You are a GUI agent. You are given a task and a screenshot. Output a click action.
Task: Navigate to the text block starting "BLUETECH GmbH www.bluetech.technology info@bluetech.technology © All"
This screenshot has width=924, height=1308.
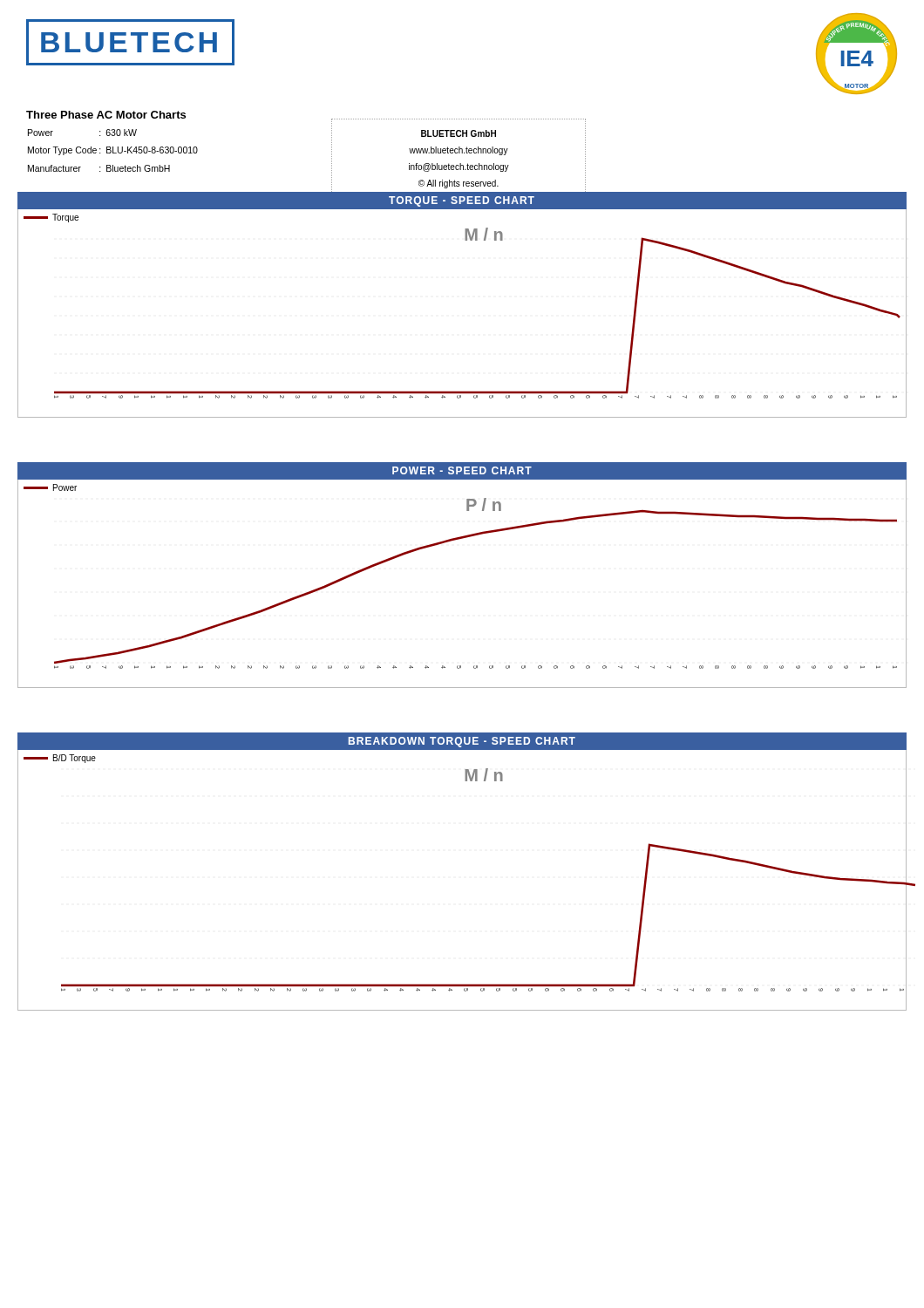click(459, 159)
